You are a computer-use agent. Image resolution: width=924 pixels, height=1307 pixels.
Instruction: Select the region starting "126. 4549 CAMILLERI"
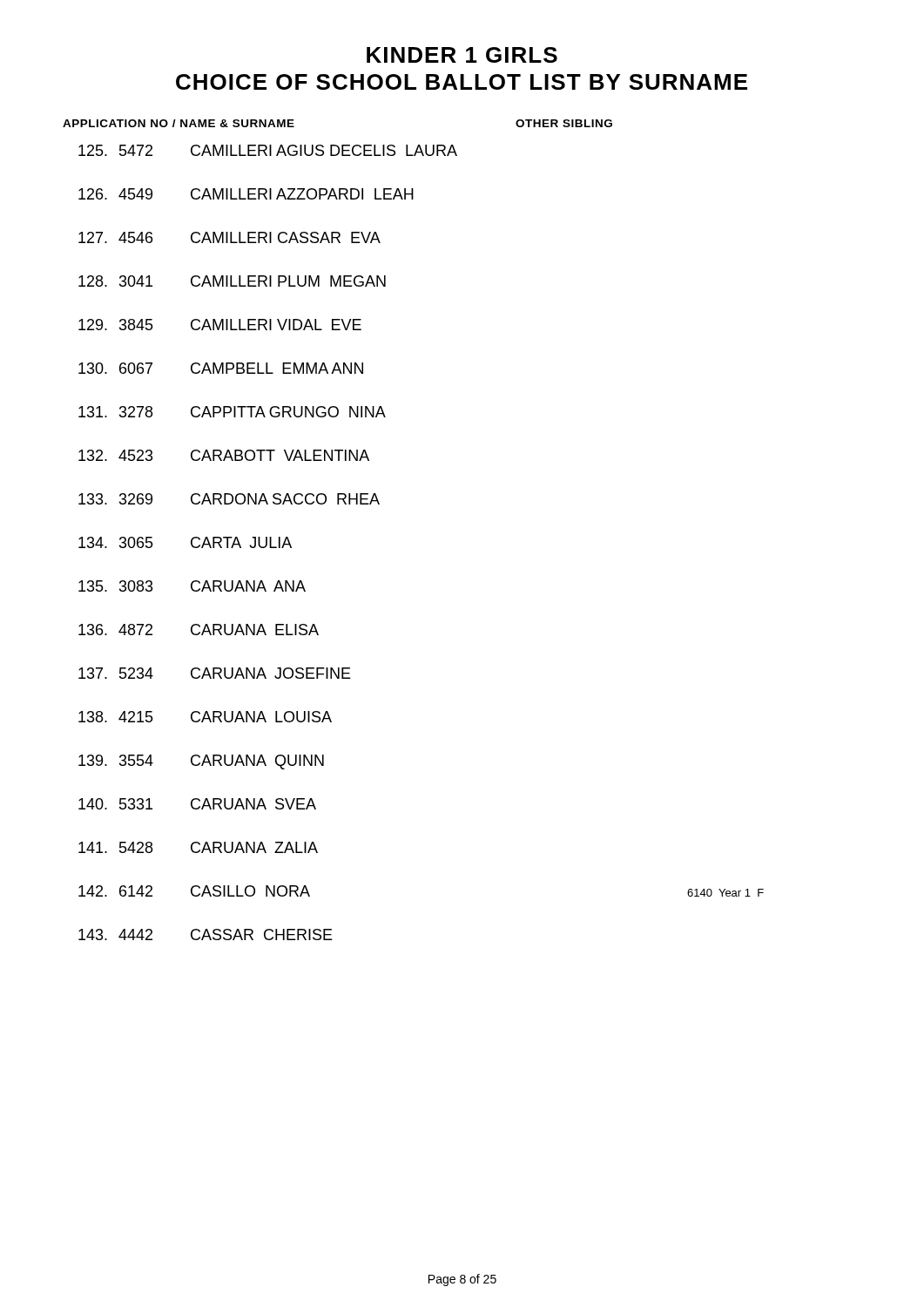[371, 195]
